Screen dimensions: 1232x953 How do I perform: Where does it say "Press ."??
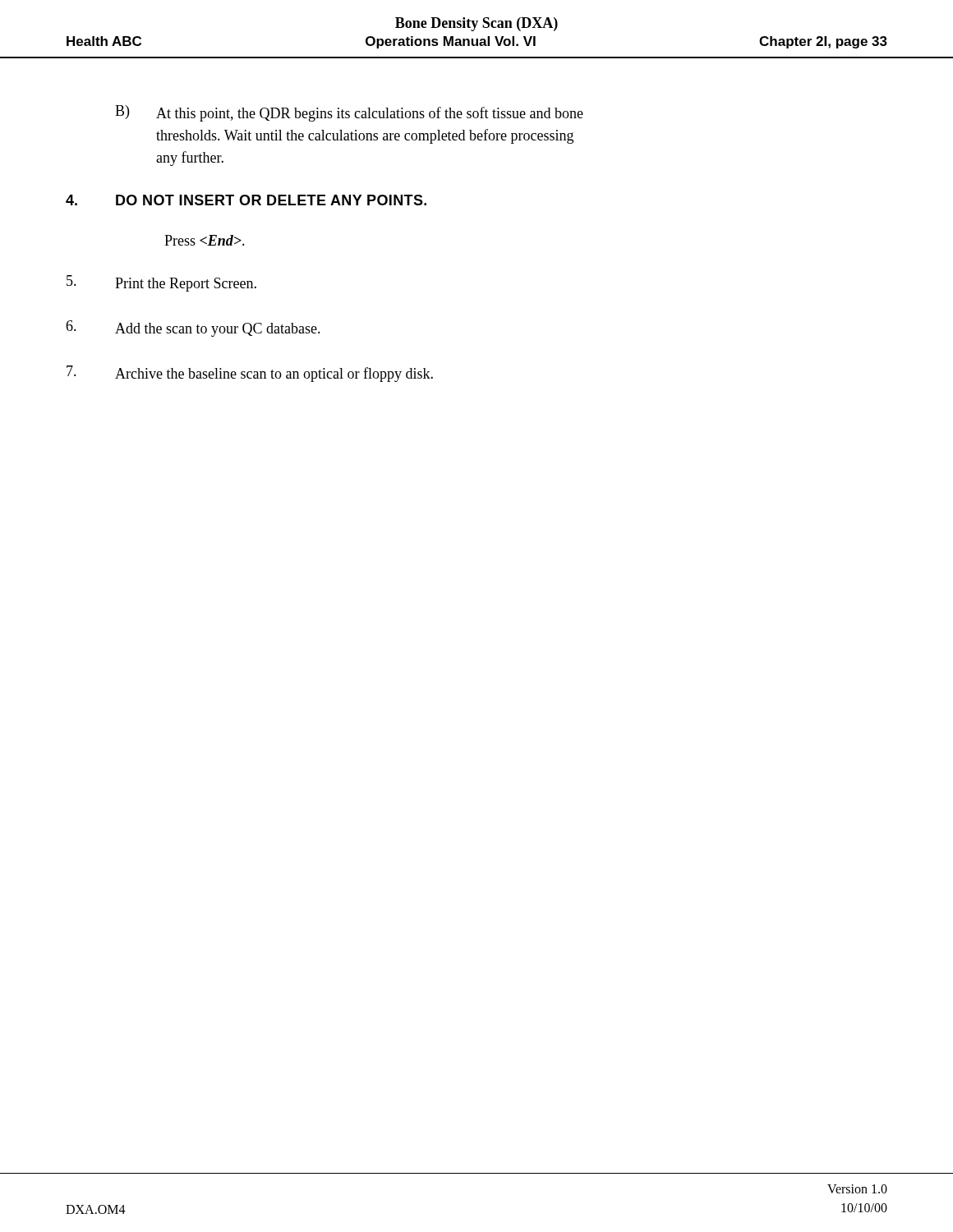coord(205,241)
